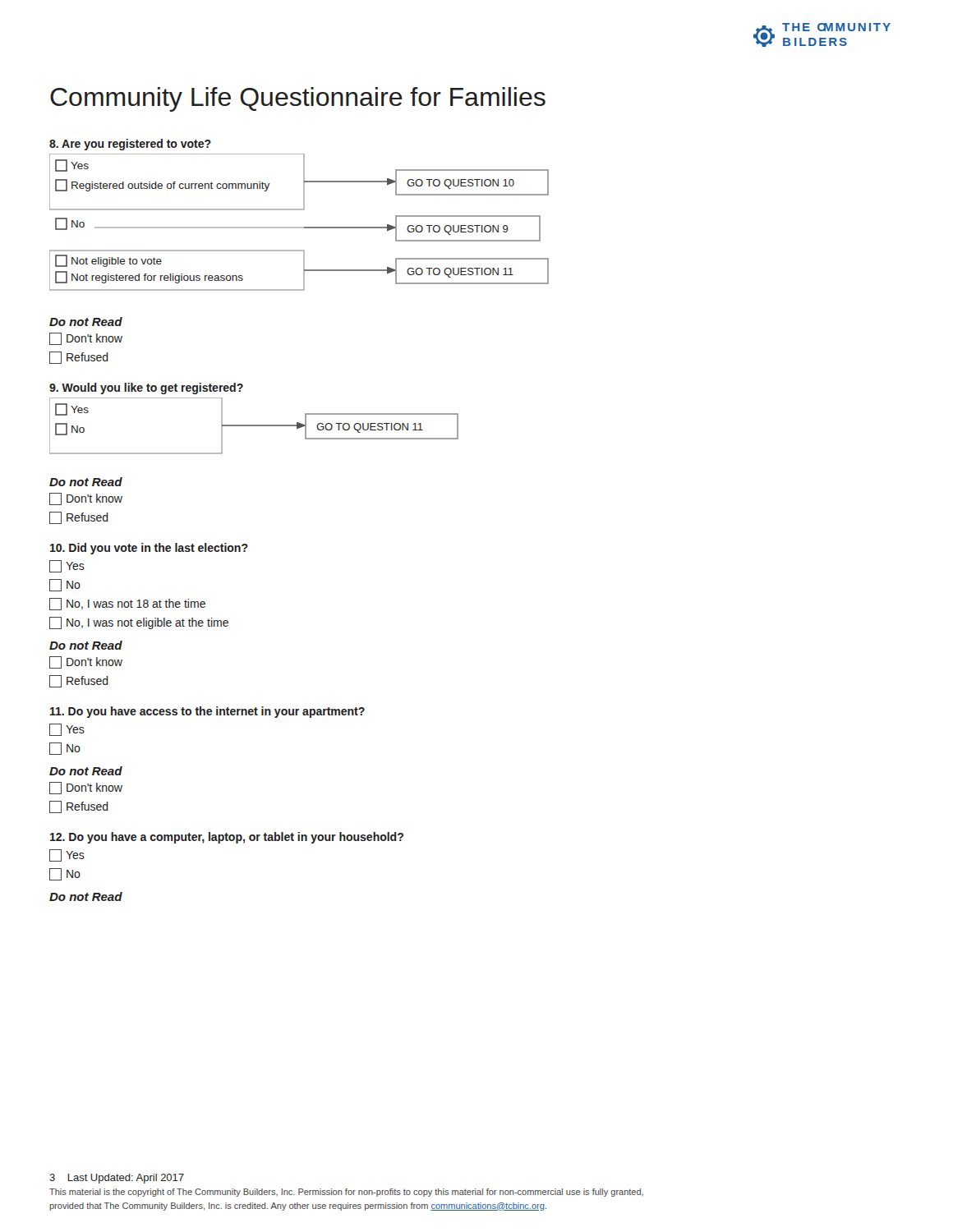The image size is (953, 1232).
Task: Point to "8. Are you registered to vote?"
Action: point(130,144)
